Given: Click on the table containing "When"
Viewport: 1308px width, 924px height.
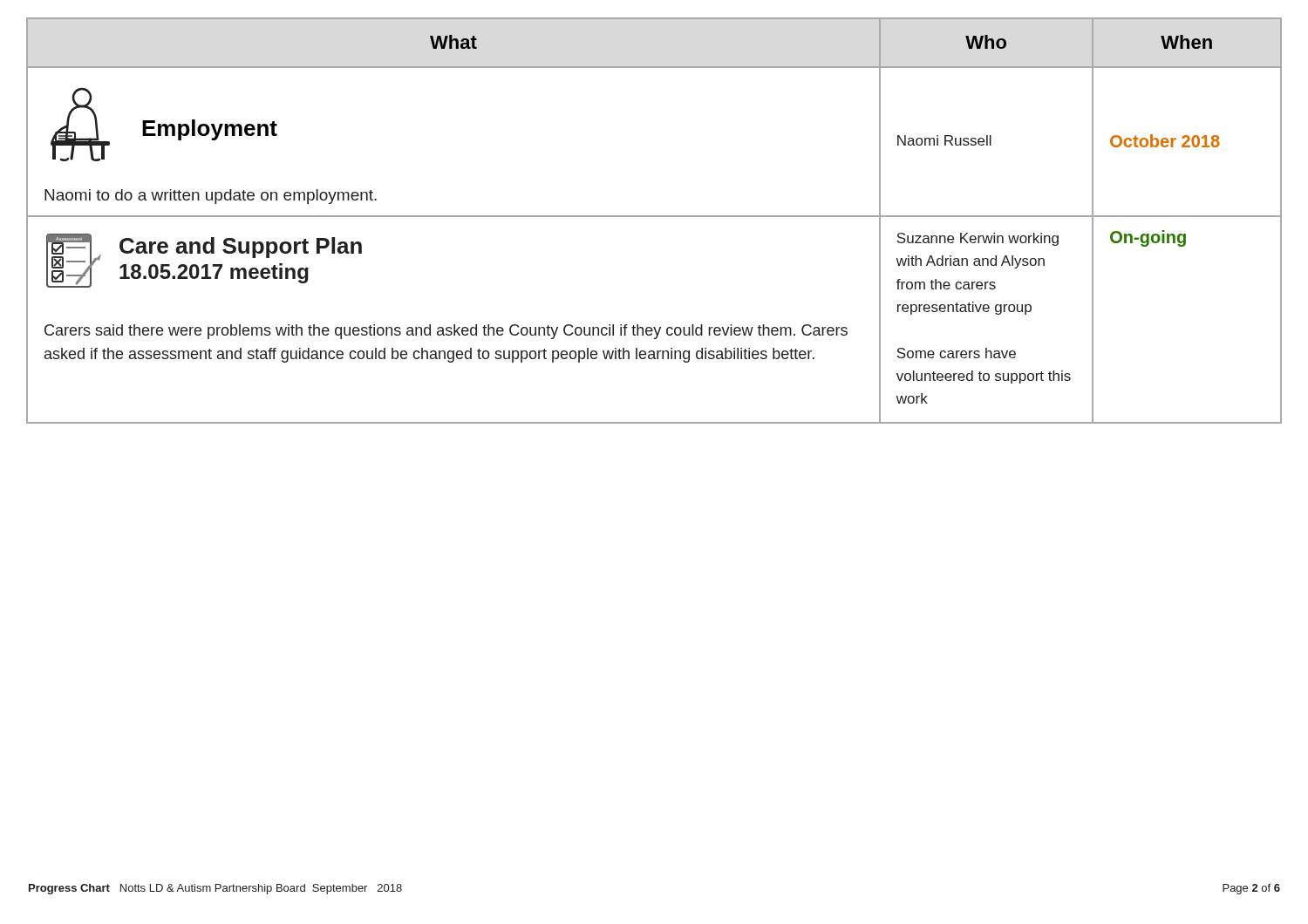Looking at the screenshot, I should coord(654,220).
